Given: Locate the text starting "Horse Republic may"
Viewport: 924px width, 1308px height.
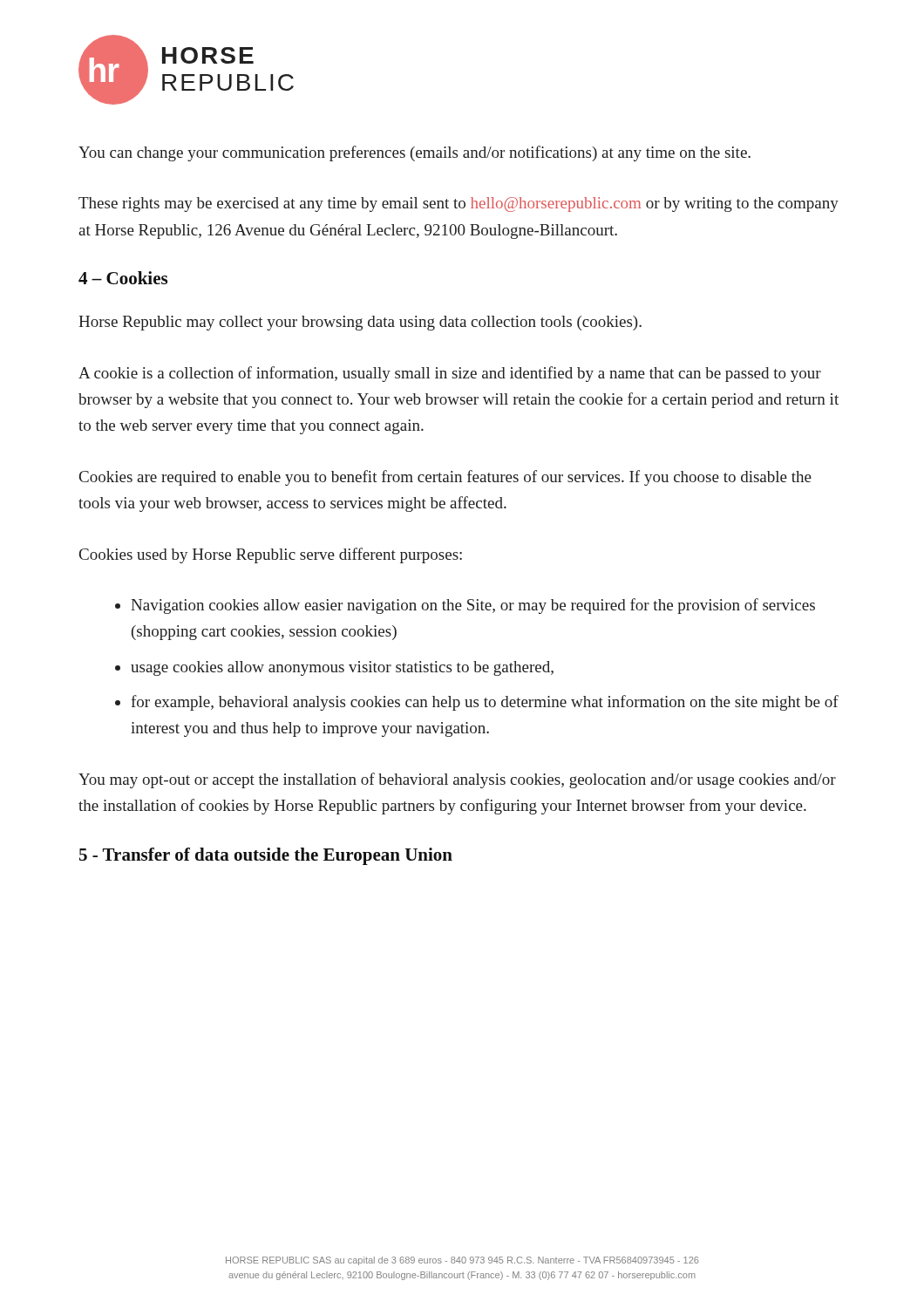Looking at the screenshot, I should (462, 322).
